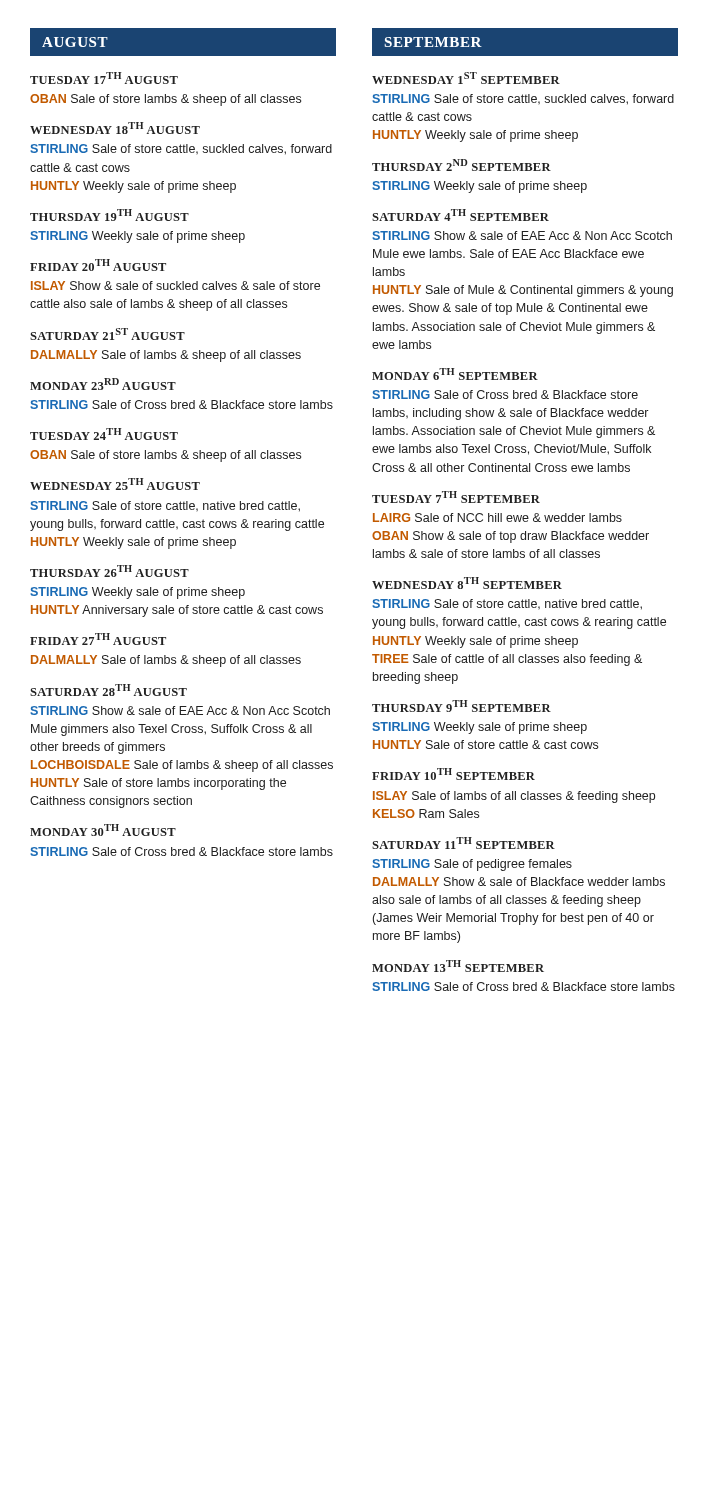Navigate to the text block starting "Monday 13th September"

pyautogui.click(x=525, y=977)
